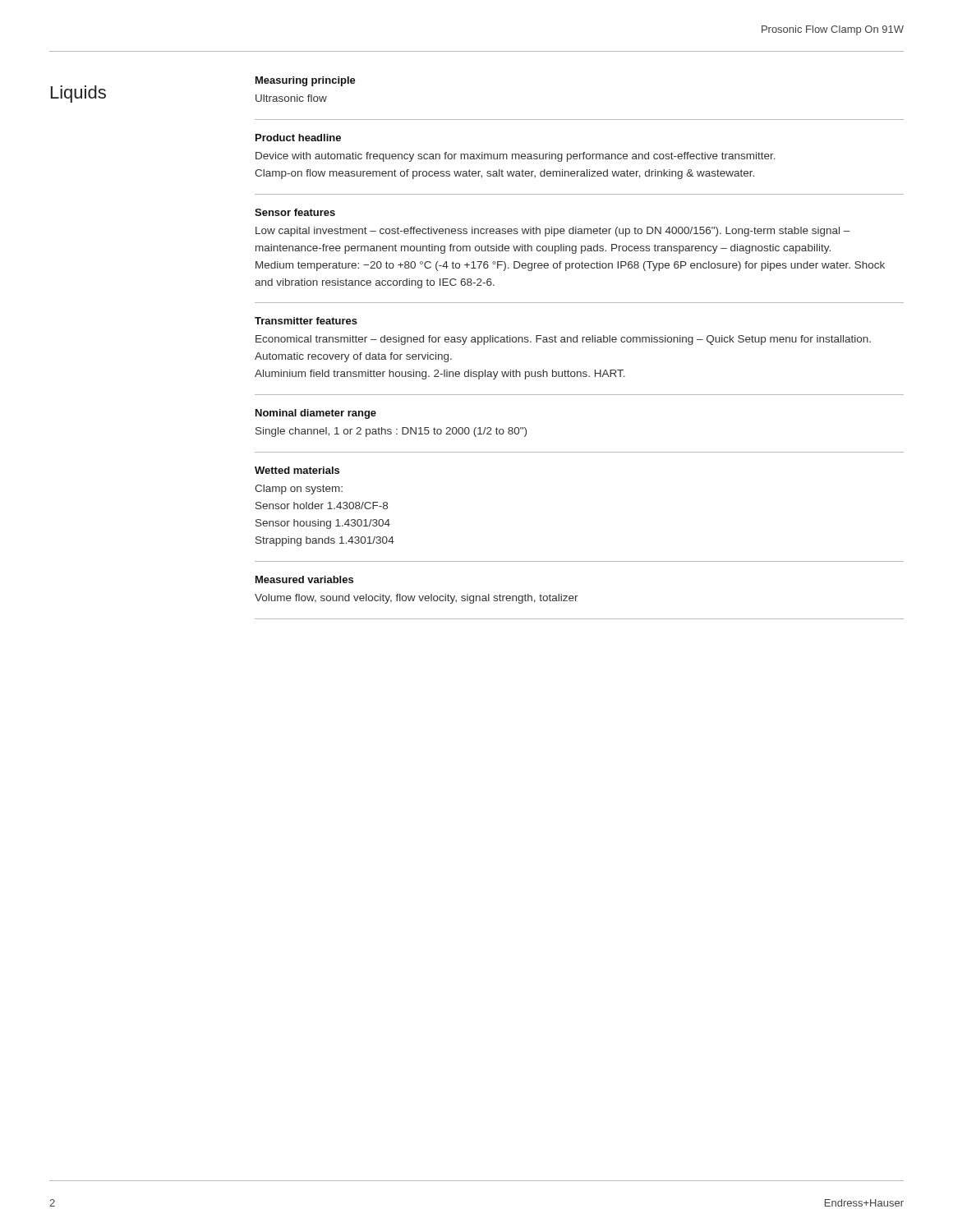Click on the section header containing "Measuring principle"

(305, 80)
